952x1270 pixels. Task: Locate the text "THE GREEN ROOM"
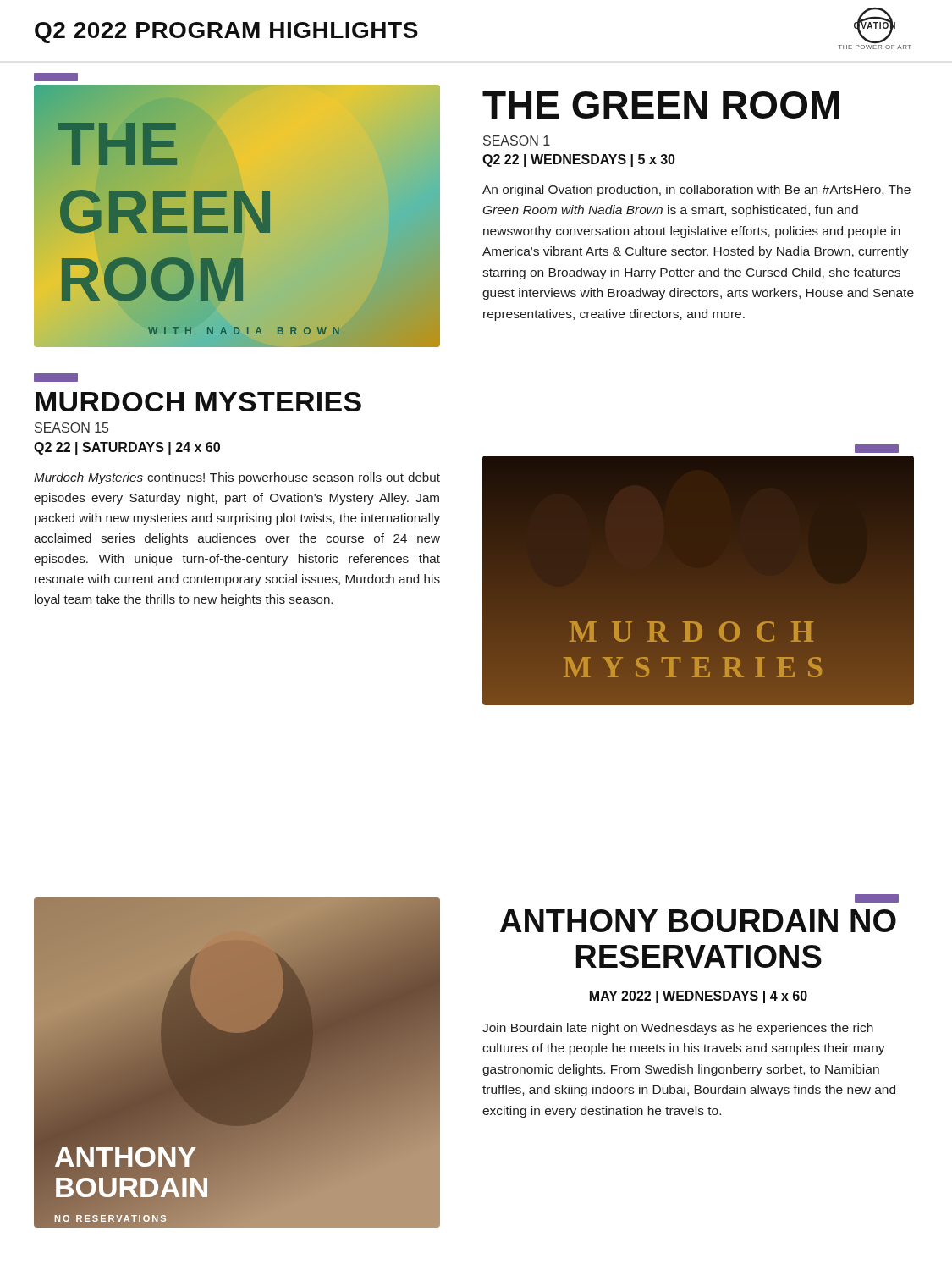(x=662, y=105)
